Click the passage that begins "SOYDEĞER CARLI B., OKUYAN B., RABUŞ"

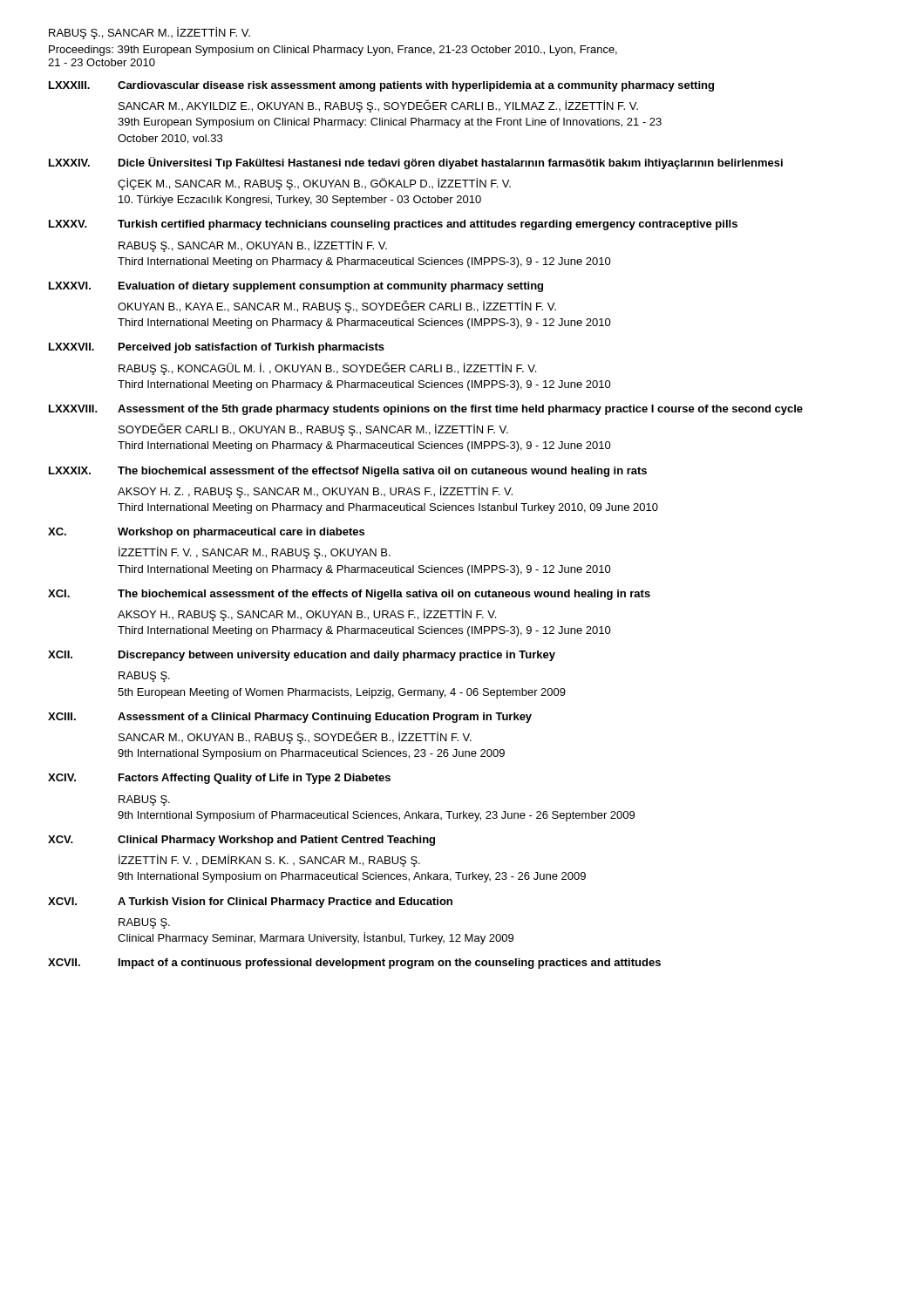(x=364, y=438)
